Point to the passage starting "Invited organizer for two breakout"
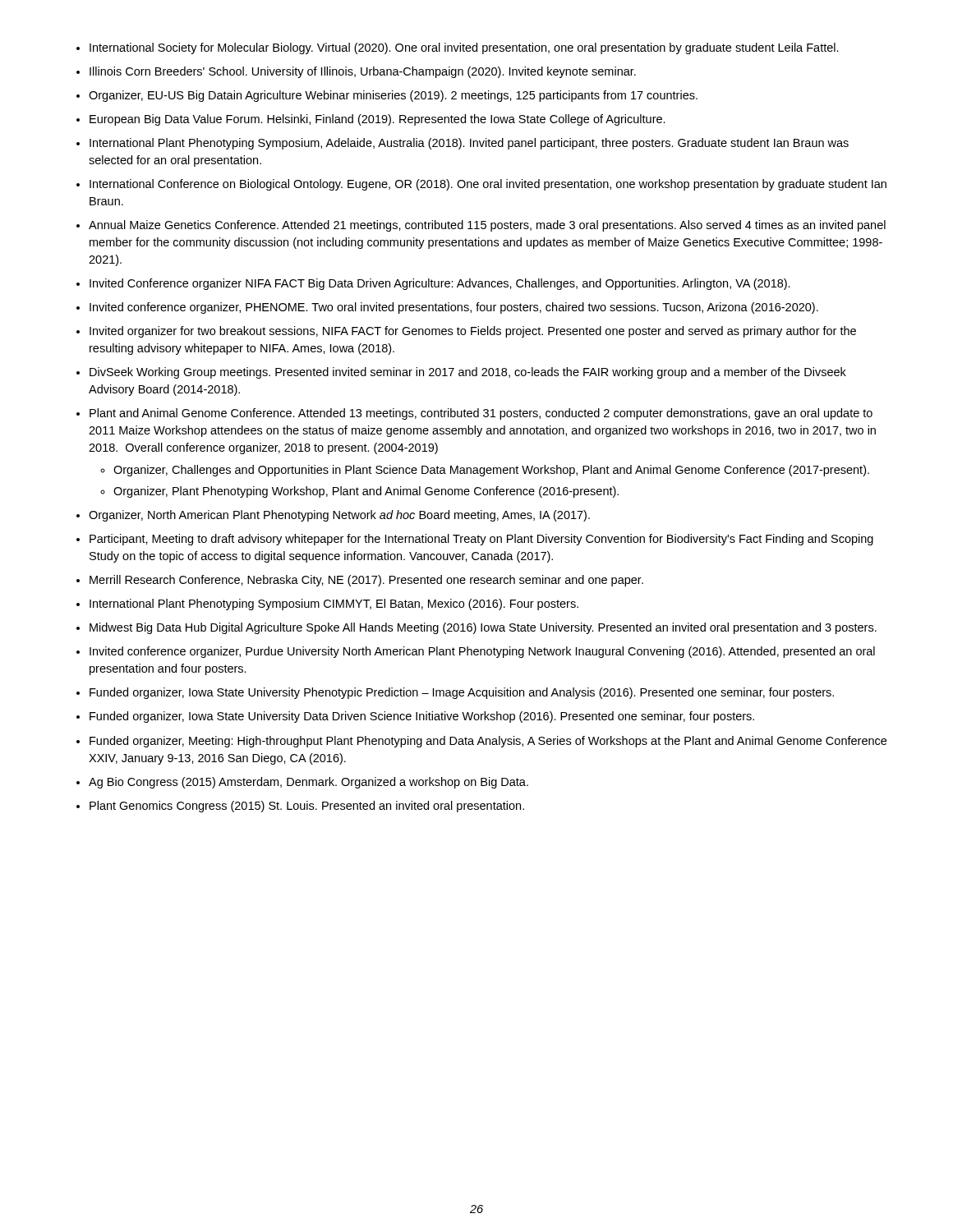Image resolution: width=953 pixels, height=1232 pixels. (473, 340)
